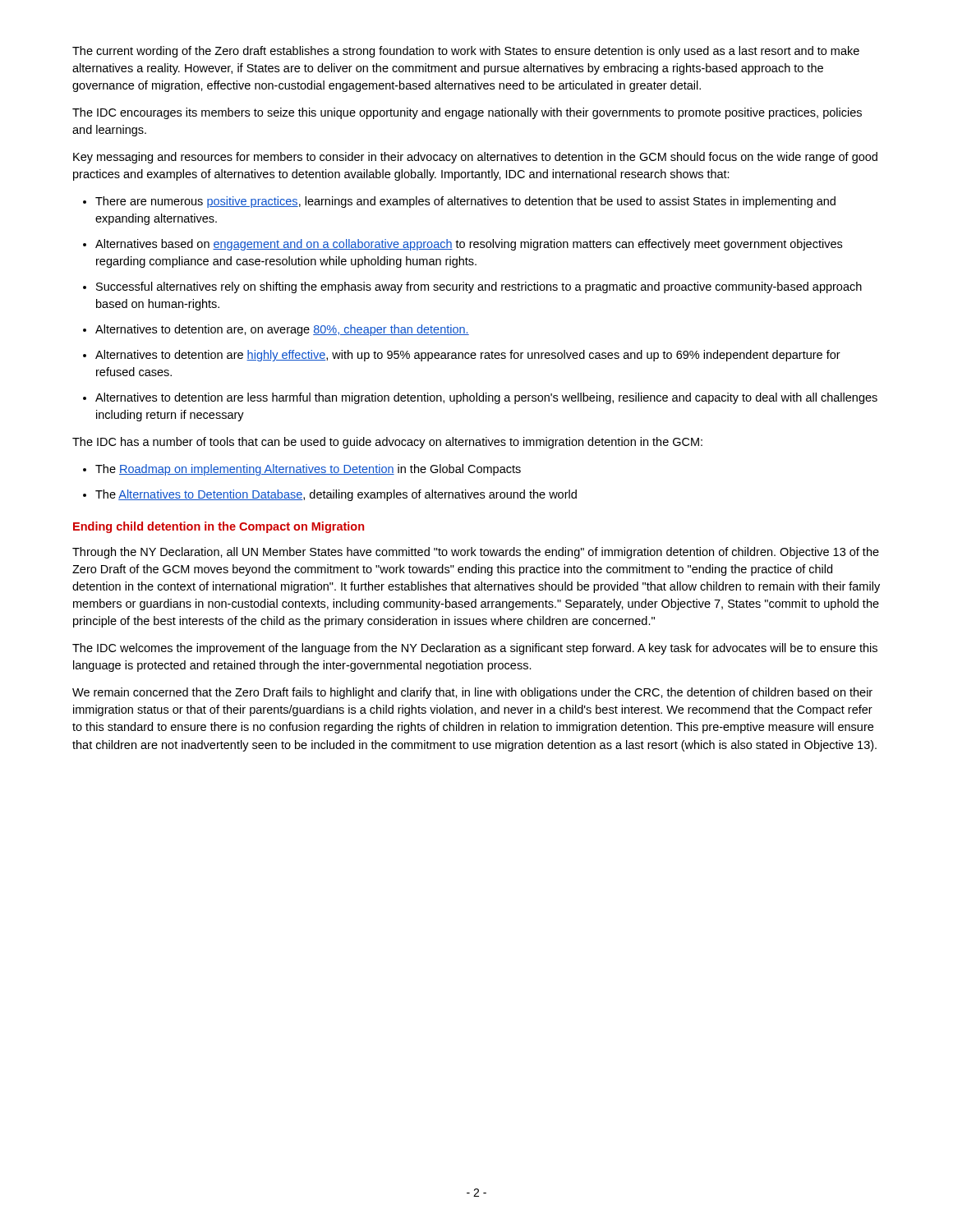Locate the text block containing "We remain concerned that the Zero Draft"
The height and width of the screenshot is (1232, 953).
click(x=476, y=719)
